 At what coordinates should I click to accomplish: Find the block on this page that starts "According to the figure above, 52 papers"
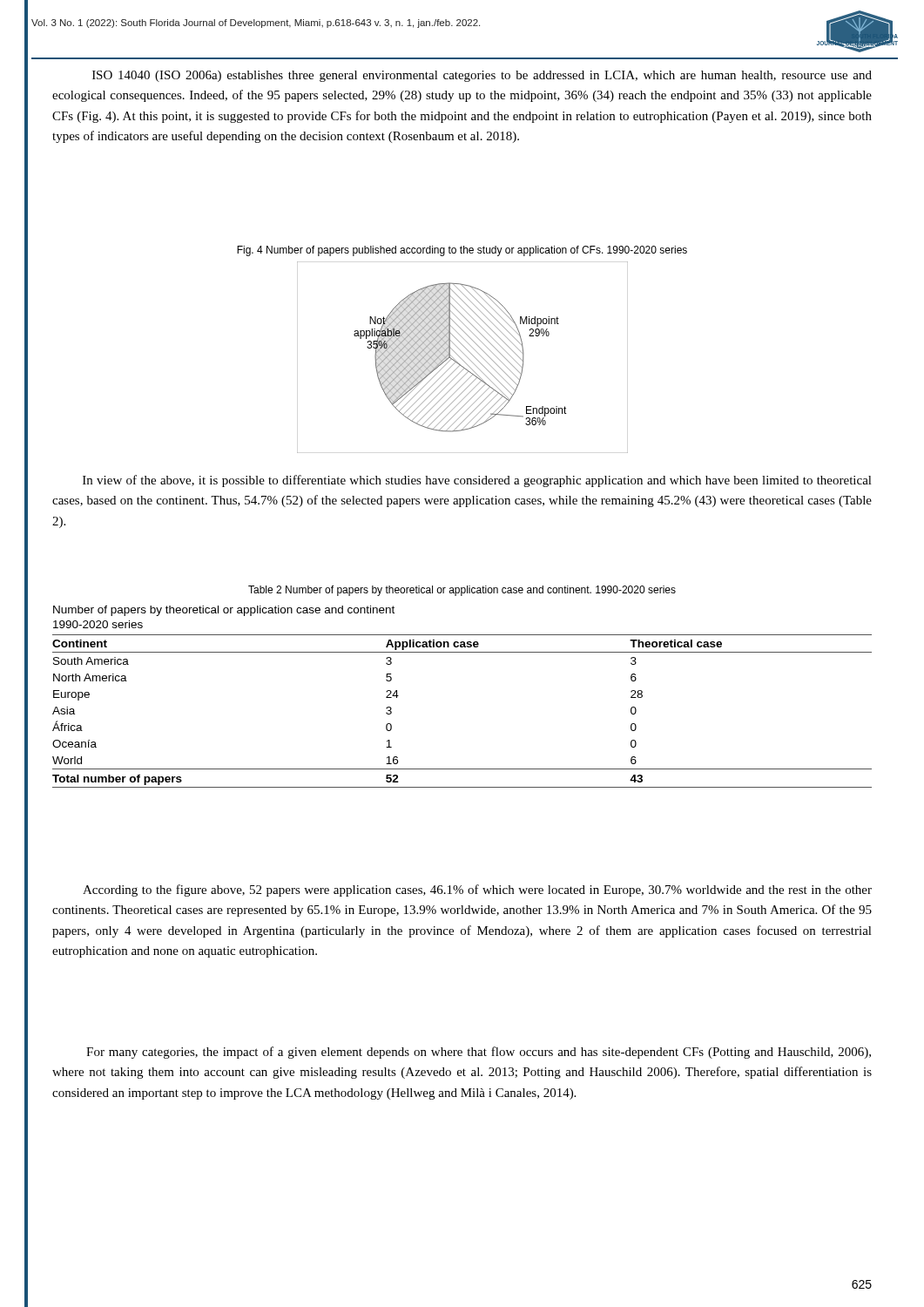462,920
